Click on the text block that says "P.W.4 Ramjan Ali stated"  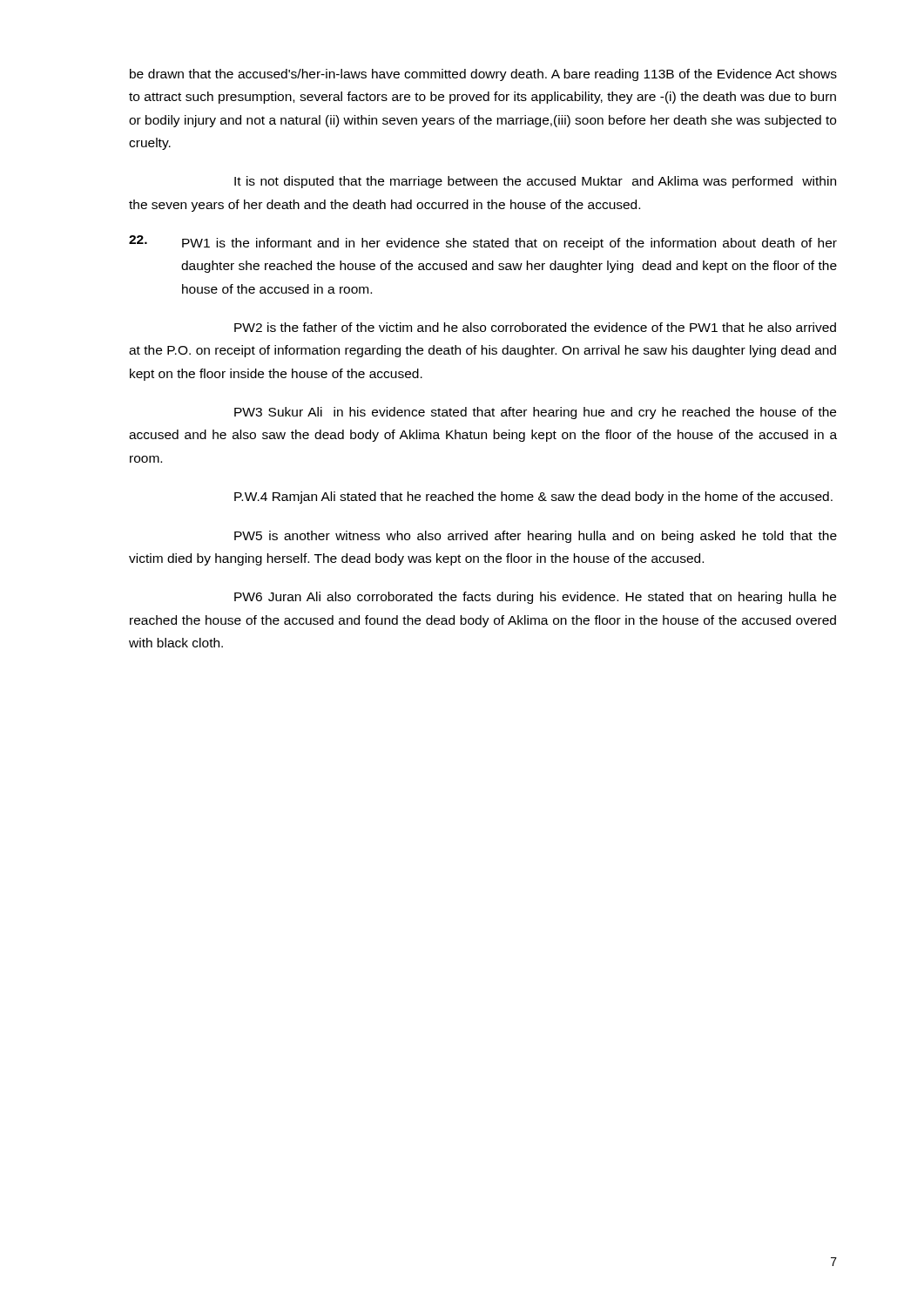pyautogui.click(x=533, y=496)
